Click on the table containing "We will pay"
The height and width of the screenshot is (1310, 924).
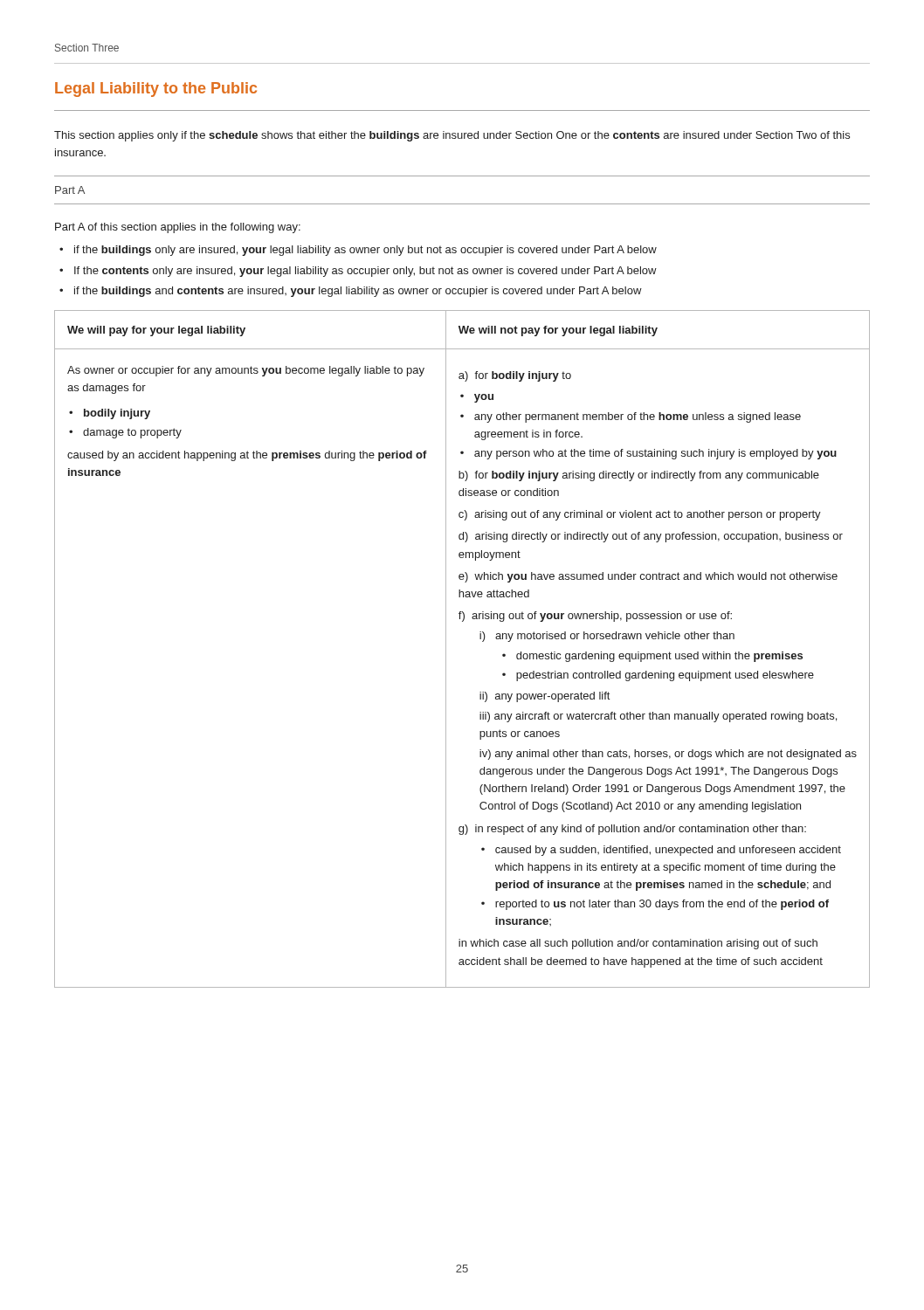462,649
